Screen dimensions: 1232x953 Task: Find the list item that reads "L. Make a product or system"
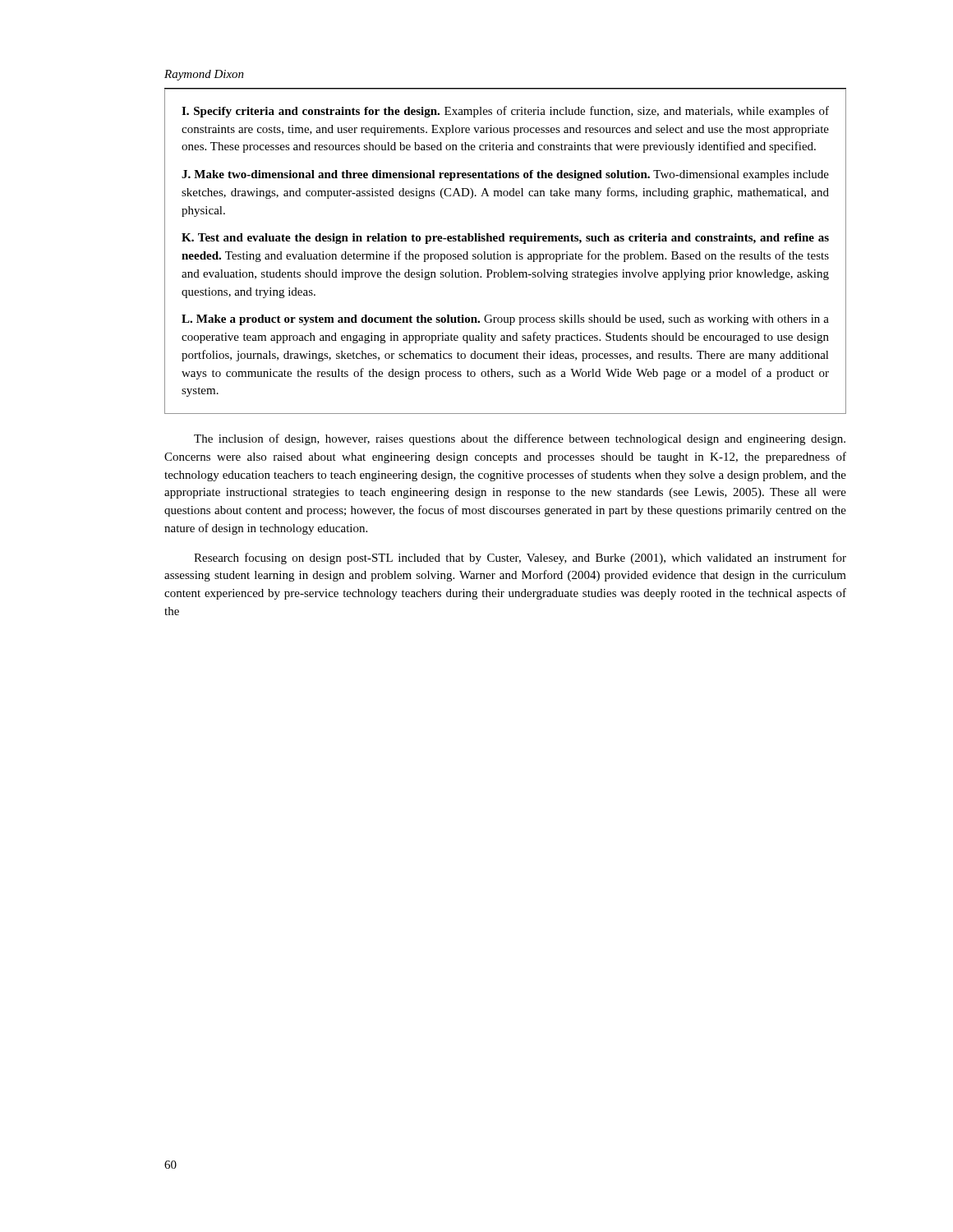pos(505,355)
